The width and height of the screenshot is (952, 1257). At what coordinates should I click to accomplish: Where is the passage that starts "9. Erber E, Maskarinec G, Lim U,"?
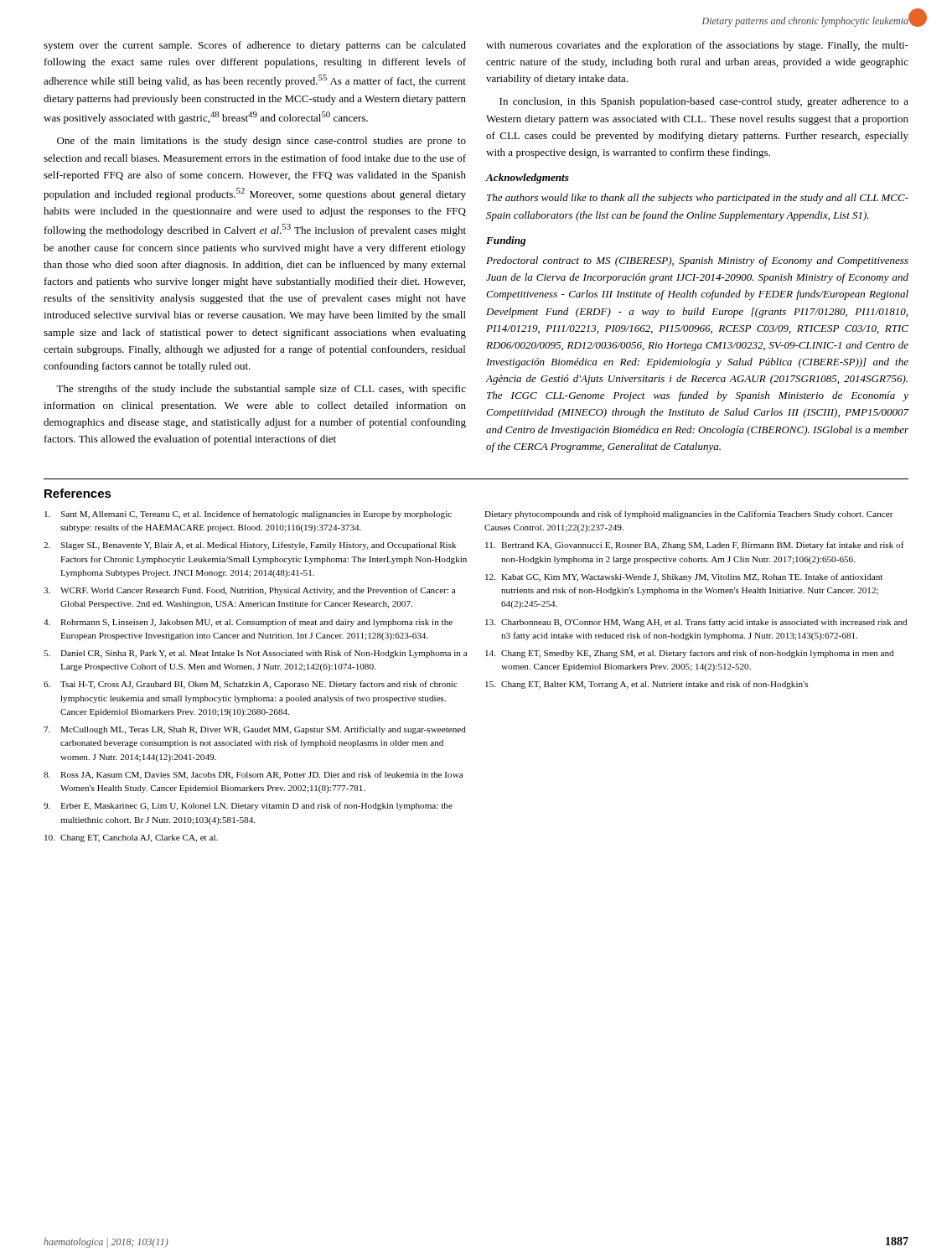(256, 812)
